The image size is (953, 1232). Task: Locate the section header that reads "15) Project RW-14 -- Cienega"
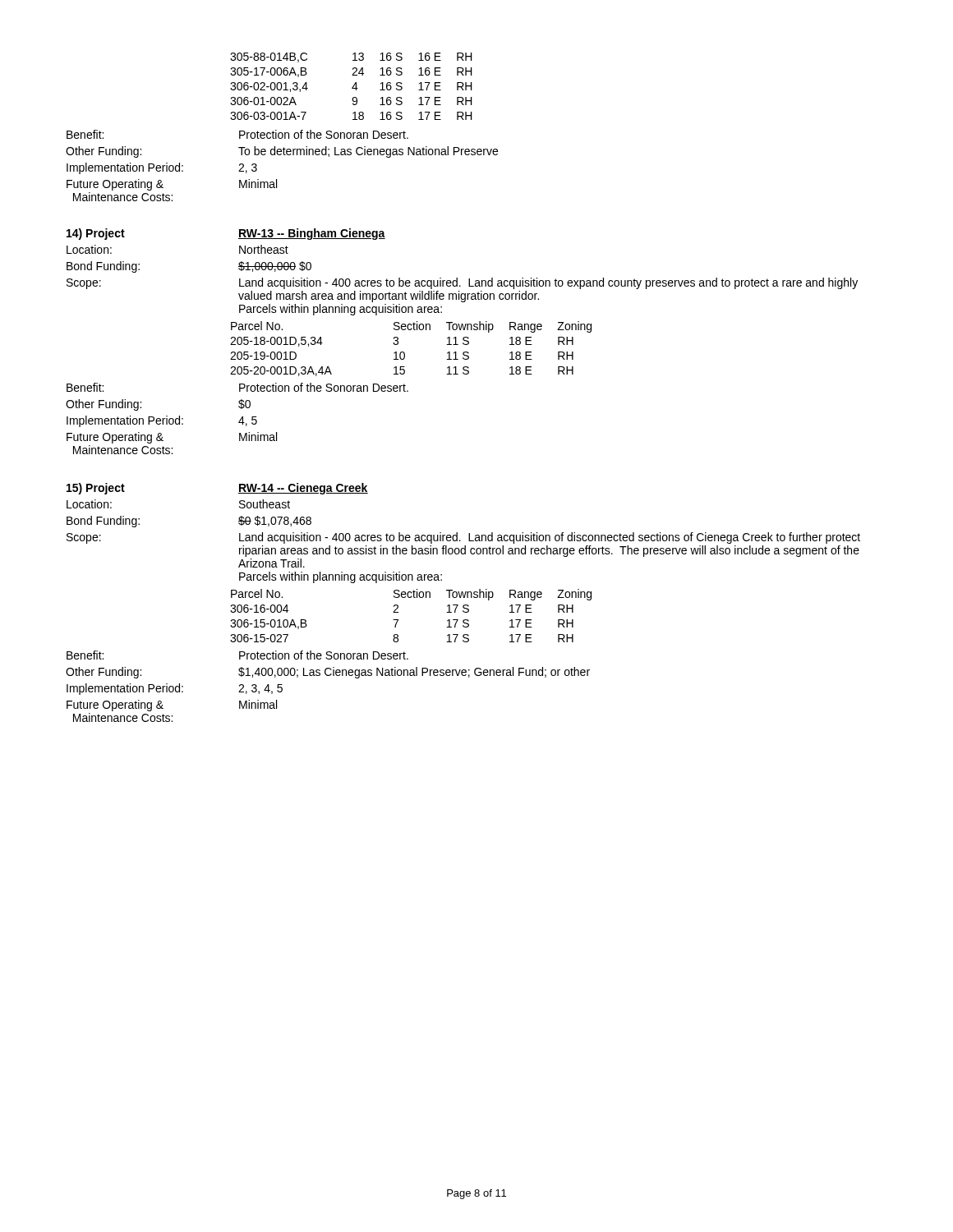(x=100, y=488)
